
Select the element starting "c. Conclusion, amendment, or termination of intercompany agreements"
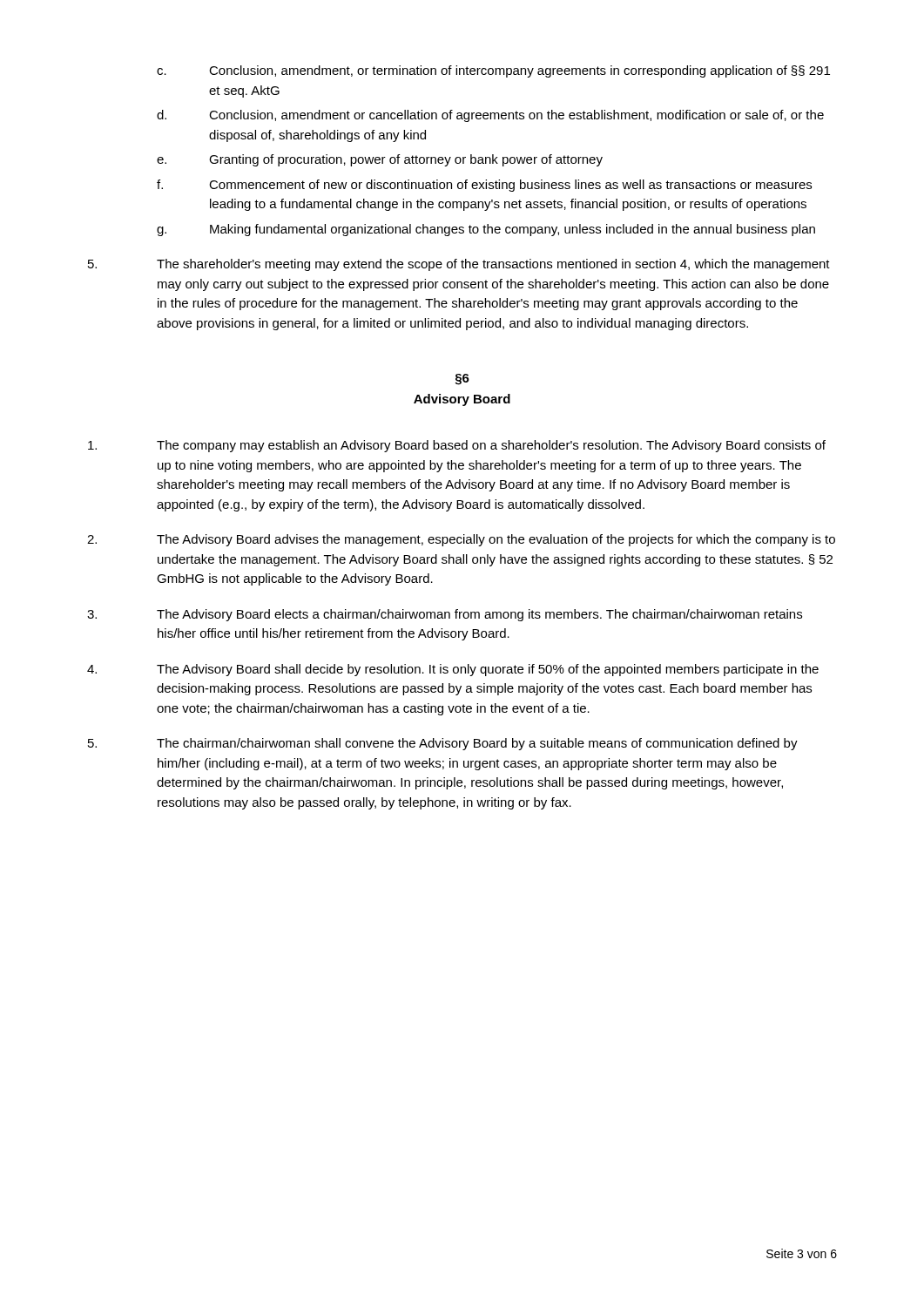pos(462,81)
